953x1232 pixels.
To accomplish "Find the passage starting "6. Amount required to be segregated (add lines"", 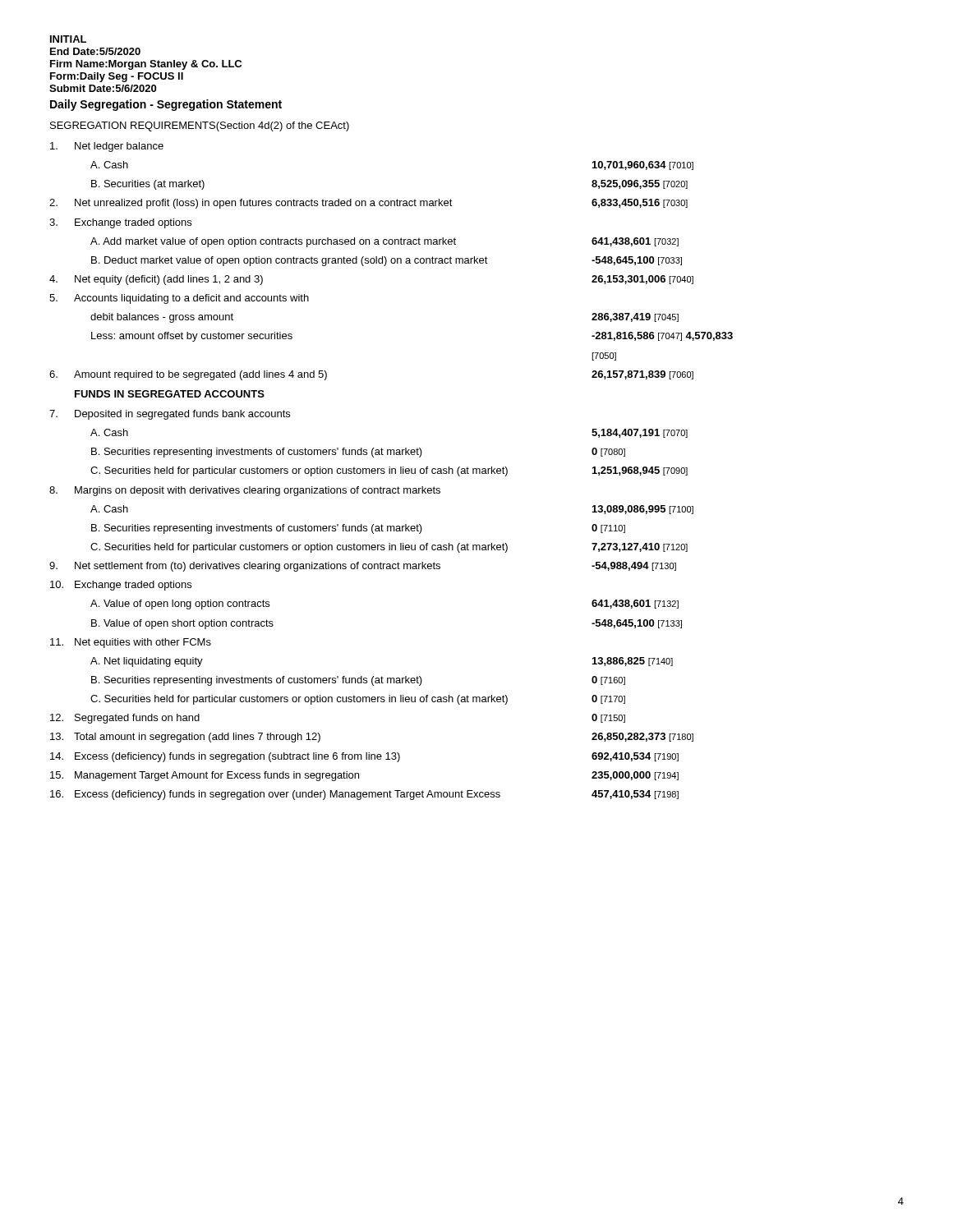I will click(204, 375).
